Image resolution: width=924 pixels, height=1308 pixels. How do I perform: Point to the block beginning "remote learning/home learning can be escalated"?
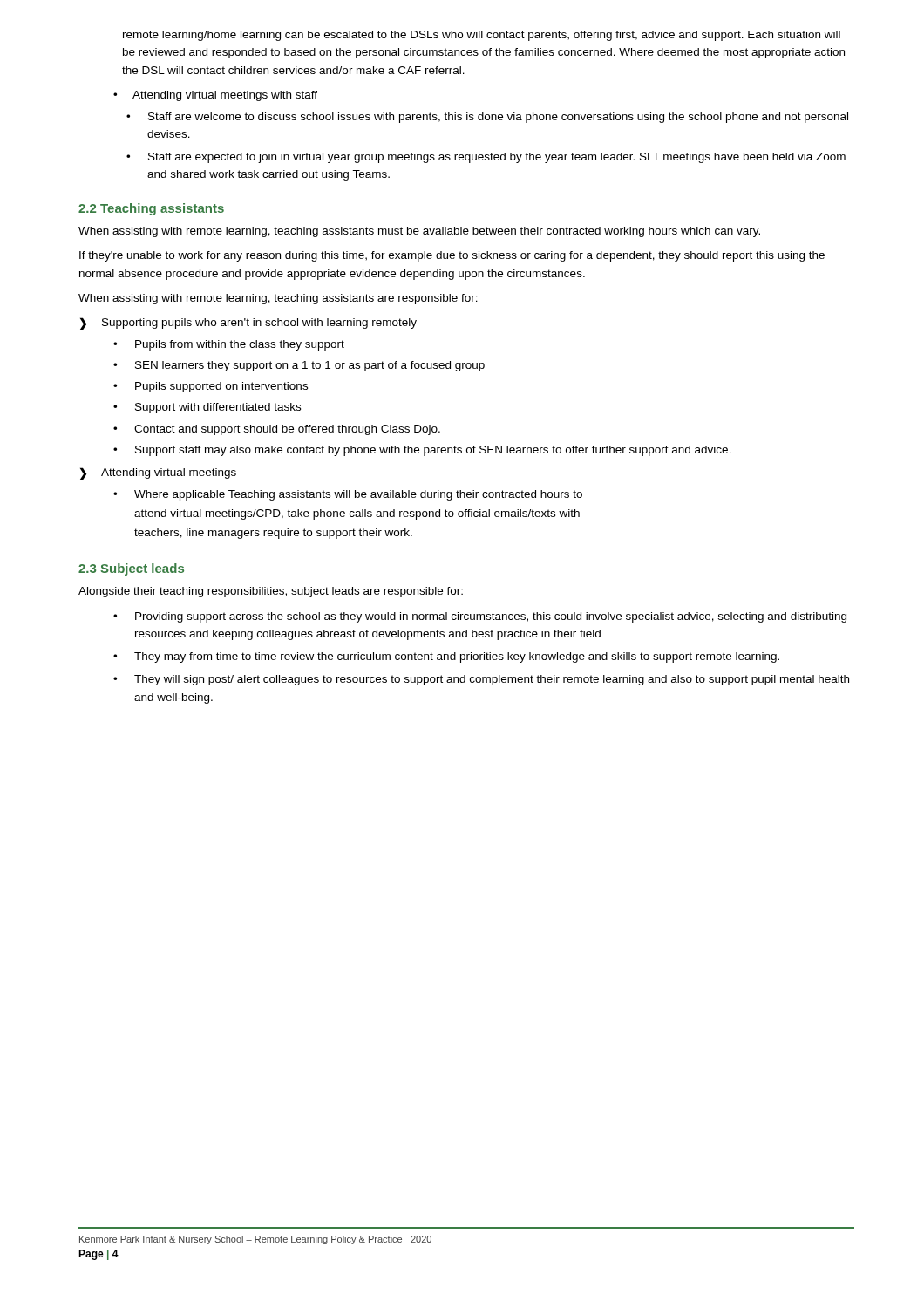coord(484,52)
